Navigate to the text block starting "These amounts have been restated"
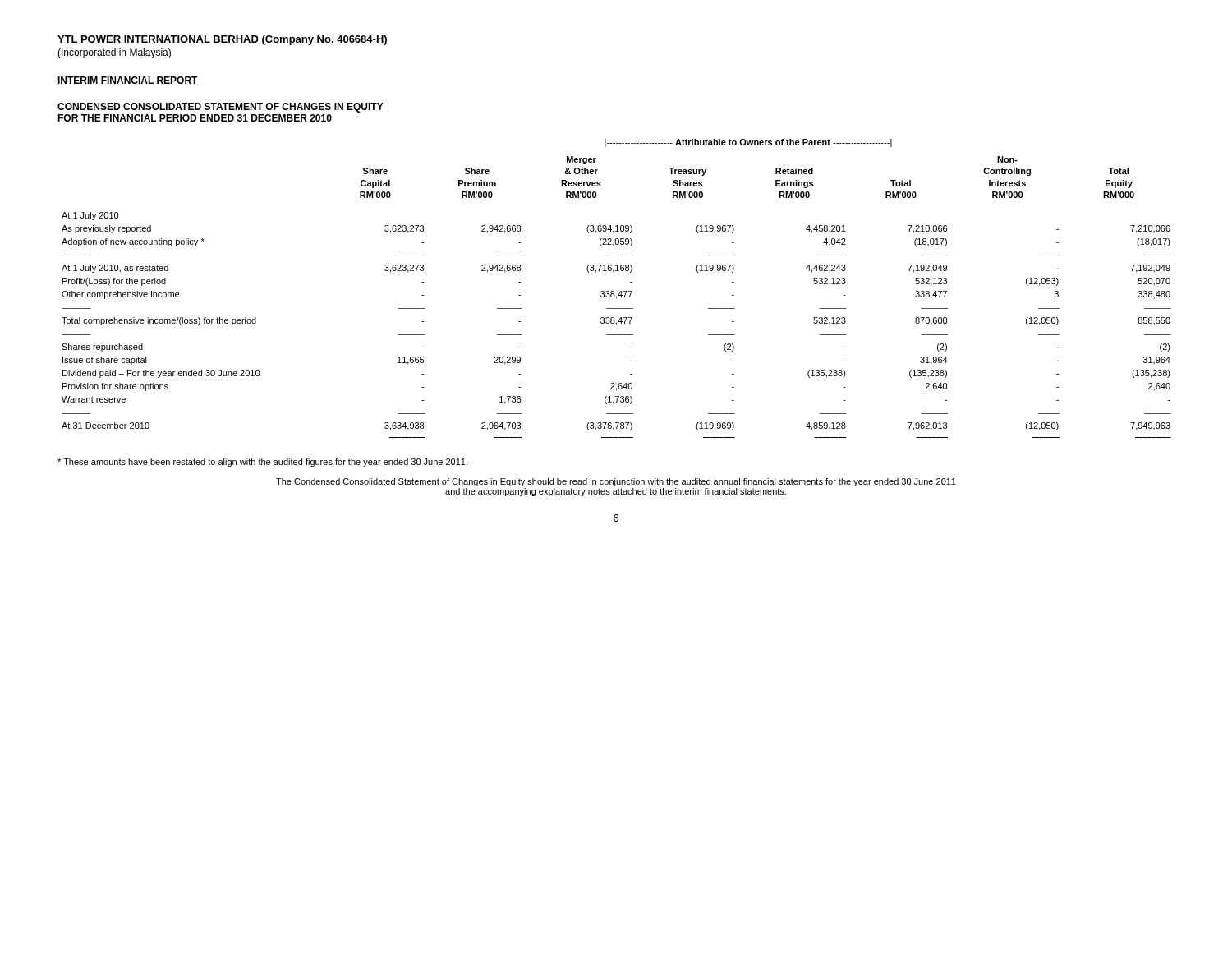Screen dimensions: 953x1232 pos(263,462)
